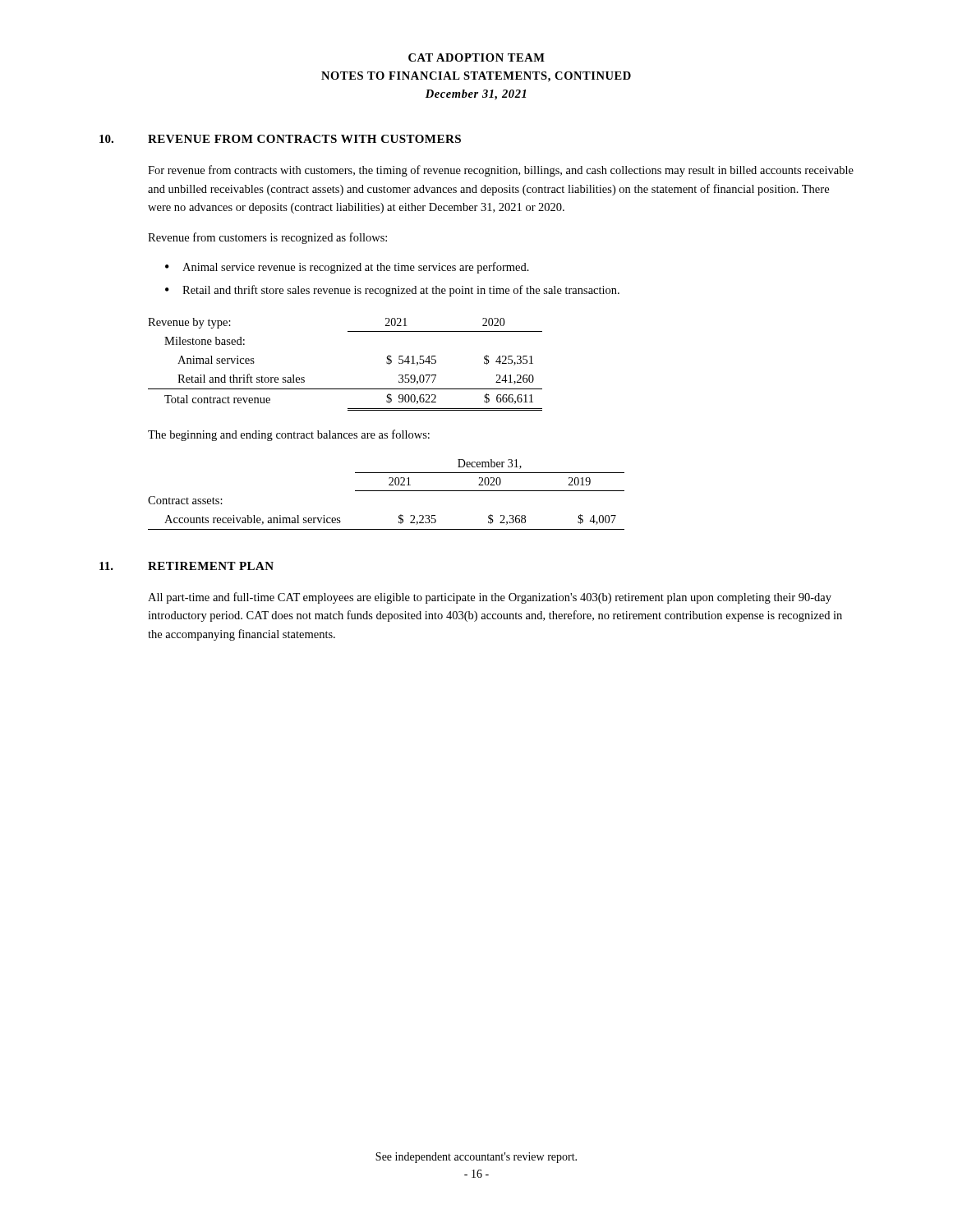Select the text block starting "10. REVENUE FROM CONTRACTS WITH CUSTOMERS"
Viewport: 953px width, 1232px height.
tap(280, 139)
